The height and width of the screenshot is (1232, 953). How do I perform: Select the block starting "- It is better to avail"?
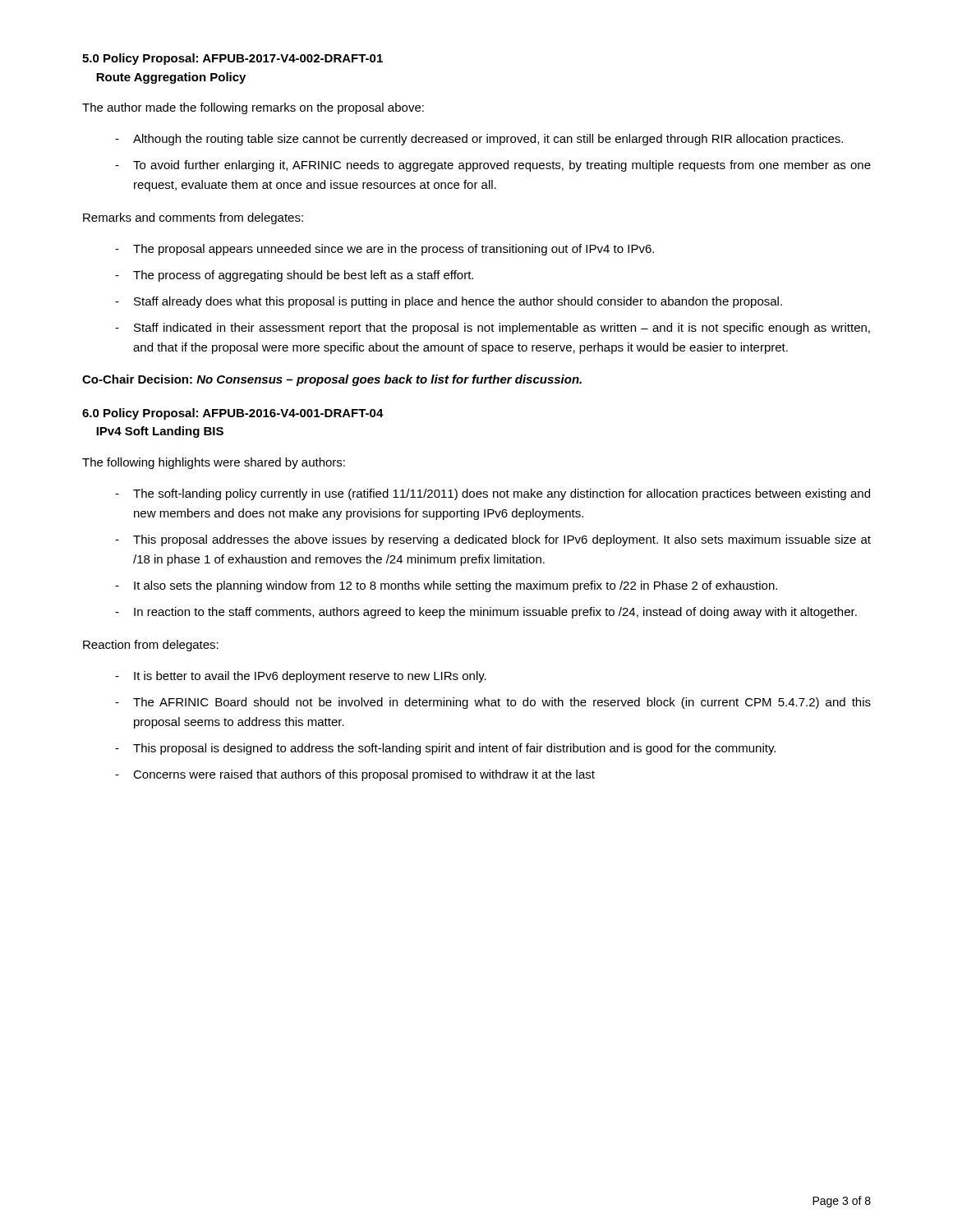tap(493, 676)
